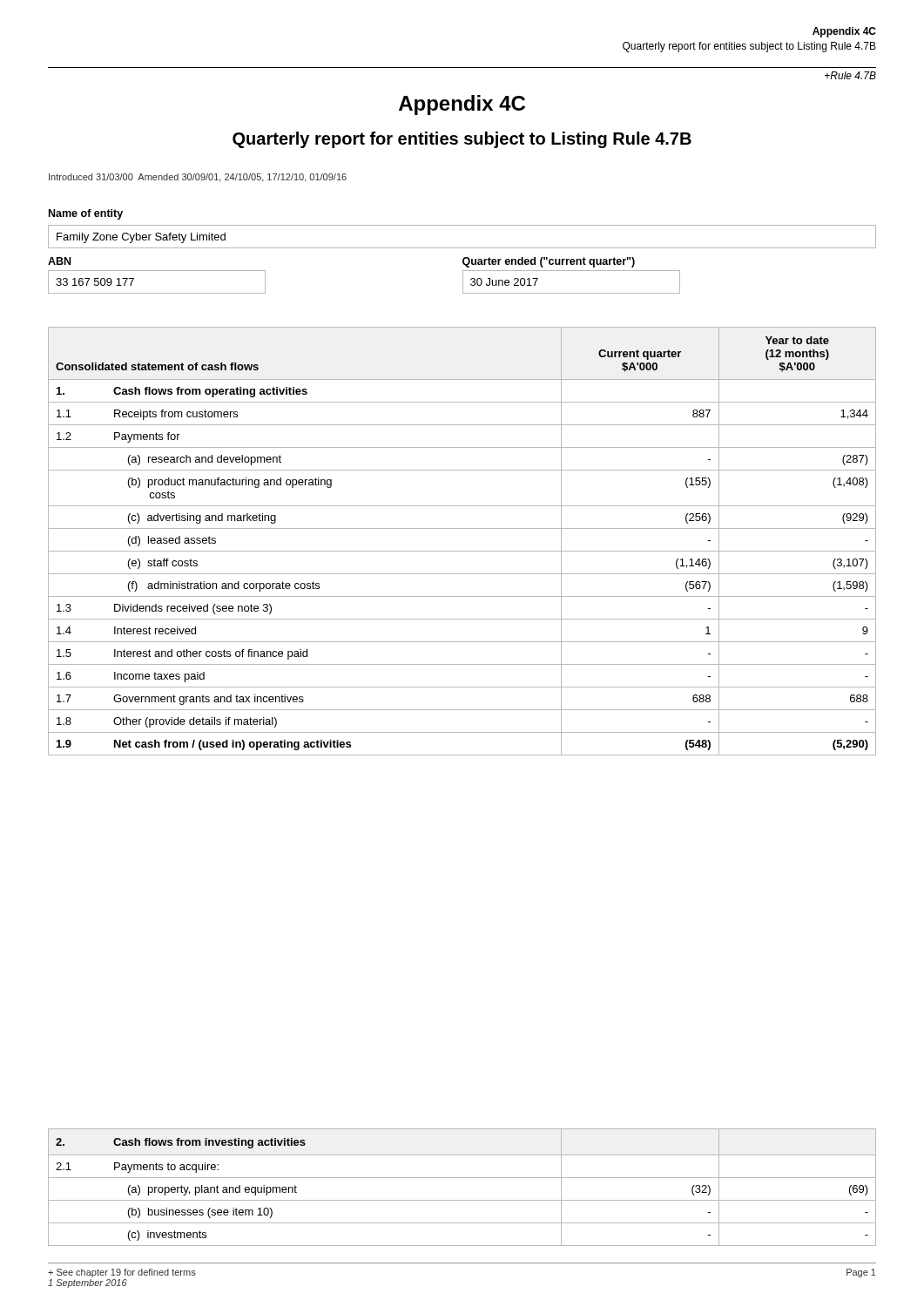Select the text block starting "Introduced 31/03/00 Amended 30/09/01, 24/10/05, 17/12/10, 01/09/16"

click(197, 177)
